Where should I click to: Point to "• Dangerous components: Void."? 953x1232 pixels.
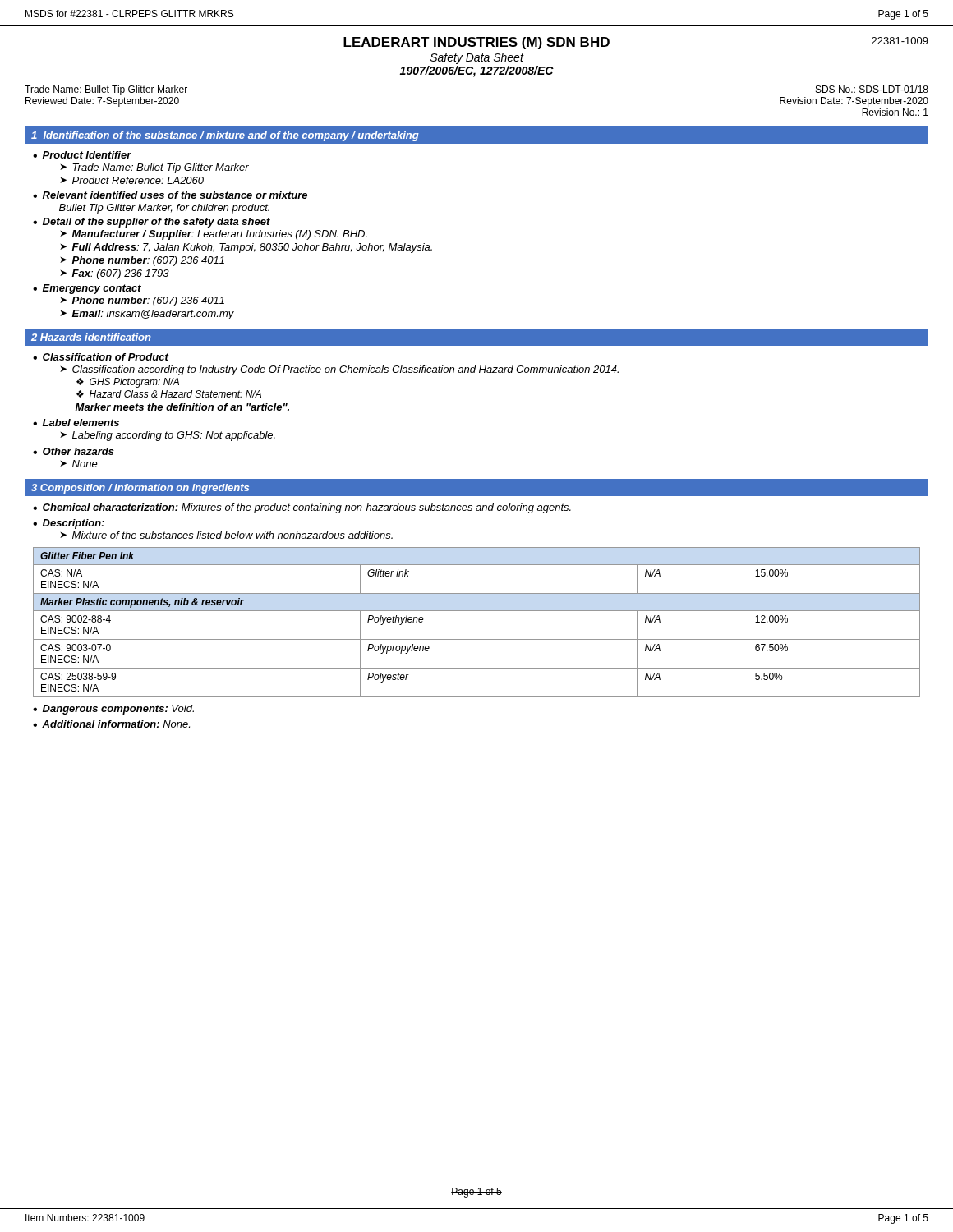[113, 710]
